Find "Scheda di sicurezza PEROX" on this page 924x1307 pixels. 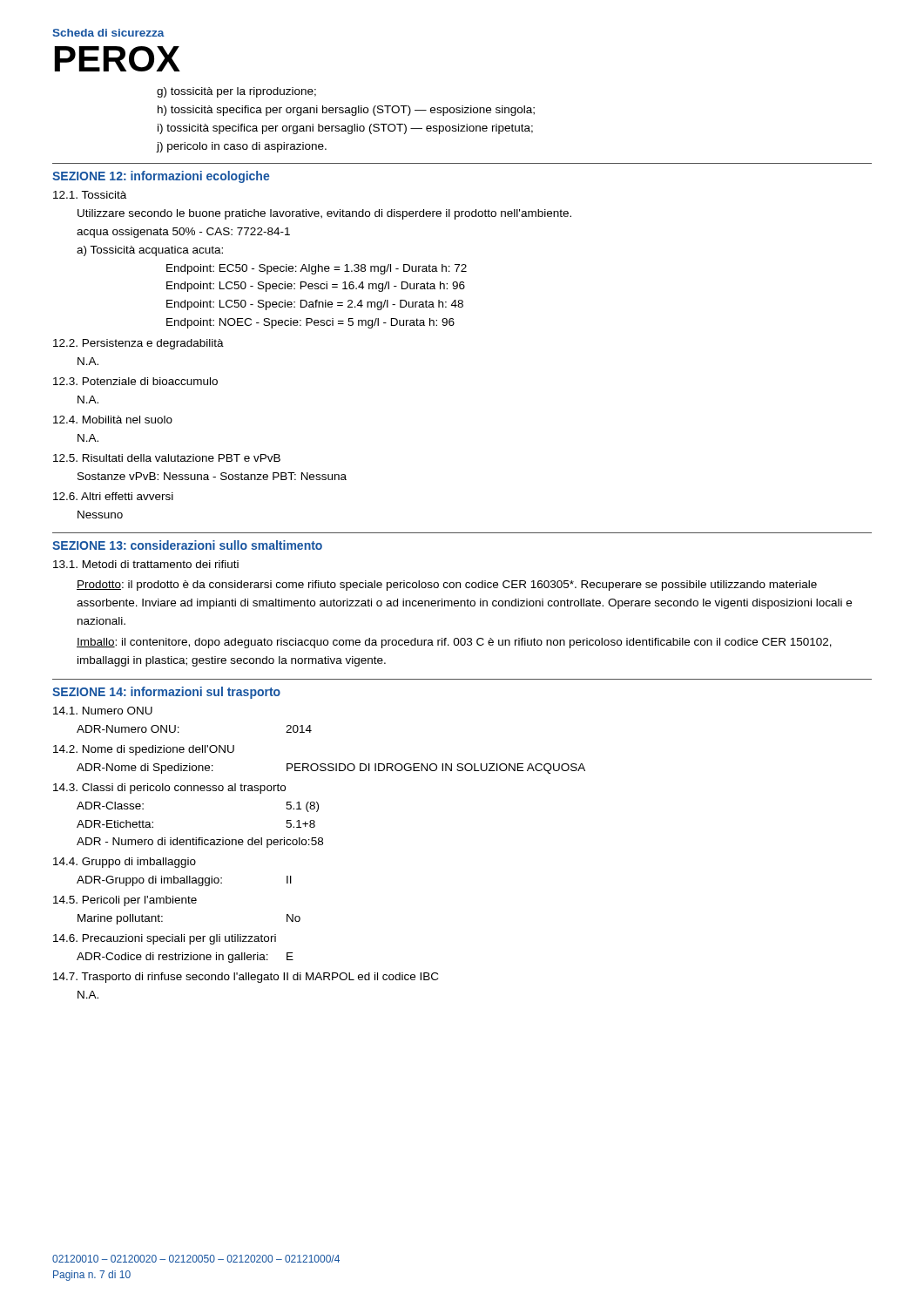point(108,33)
